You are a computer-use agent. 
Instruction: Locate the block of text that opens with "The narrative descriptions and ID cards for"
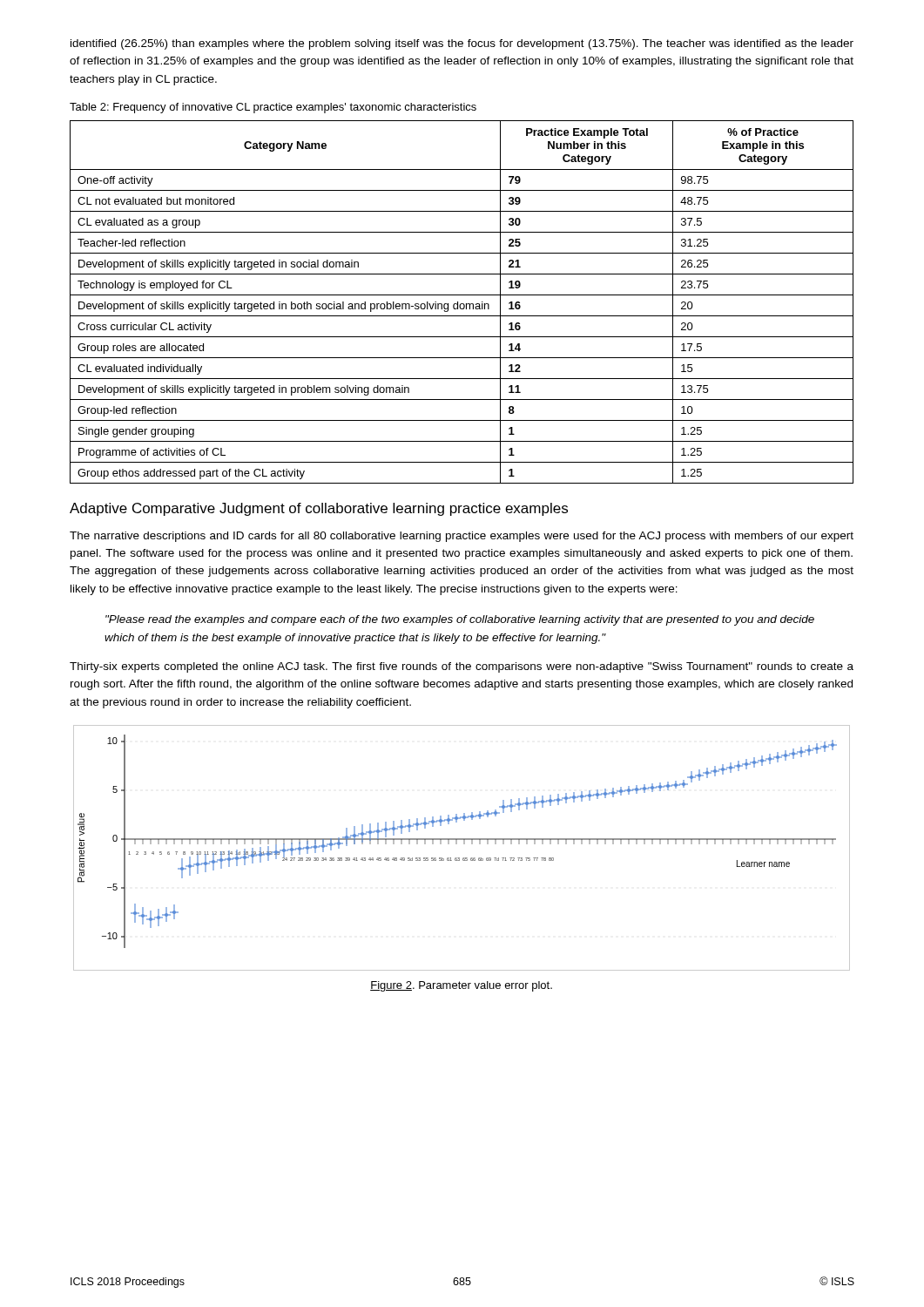(462, 562)
